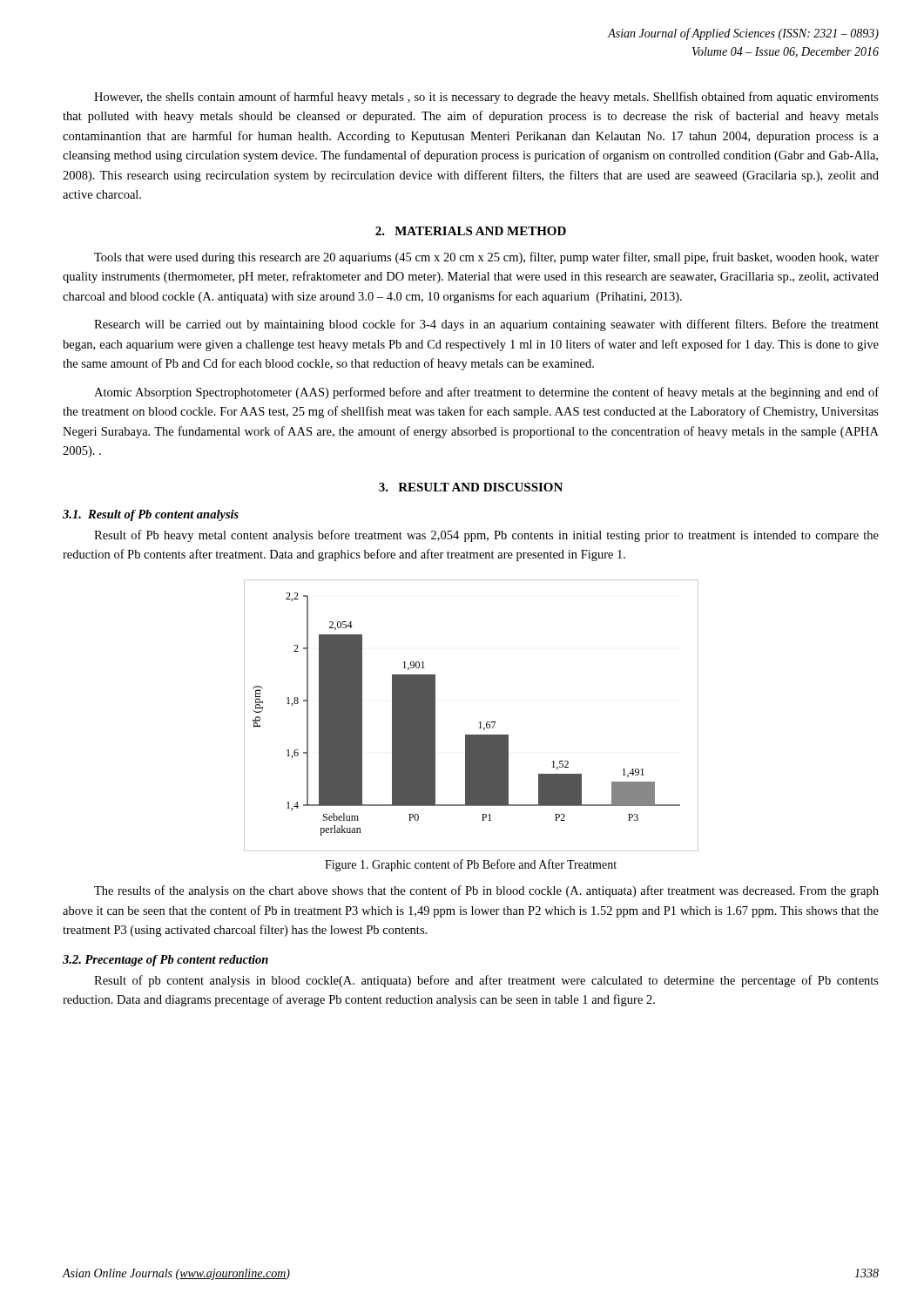Locate the text block with the text "Atomic Absorption Spectrophotometer (AAS) performed"
Screen dimensions: 1307x924
pos(471,421)
